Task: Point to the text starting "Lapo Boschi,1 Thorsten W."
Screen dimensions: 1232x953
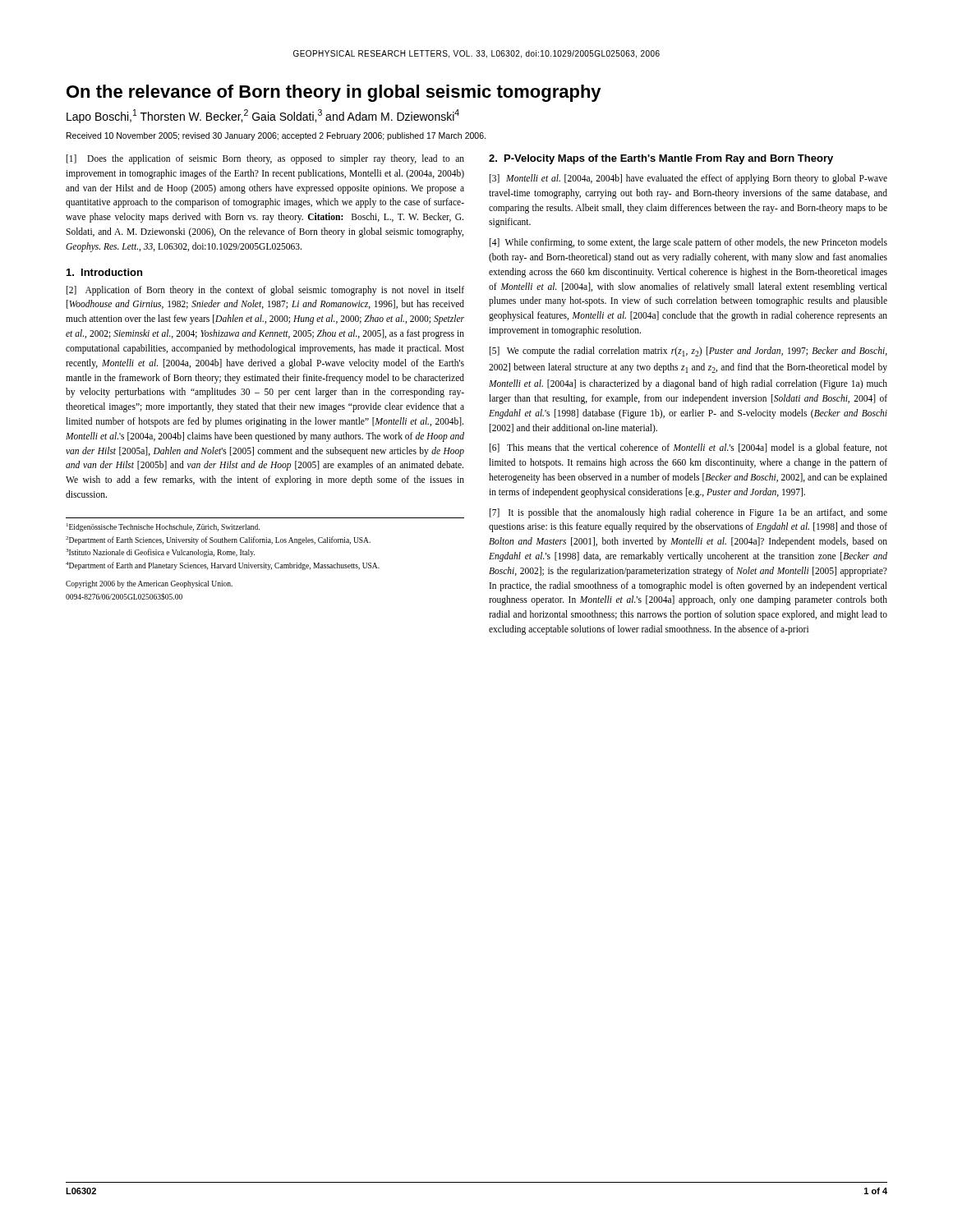Action: pos(263,117)
